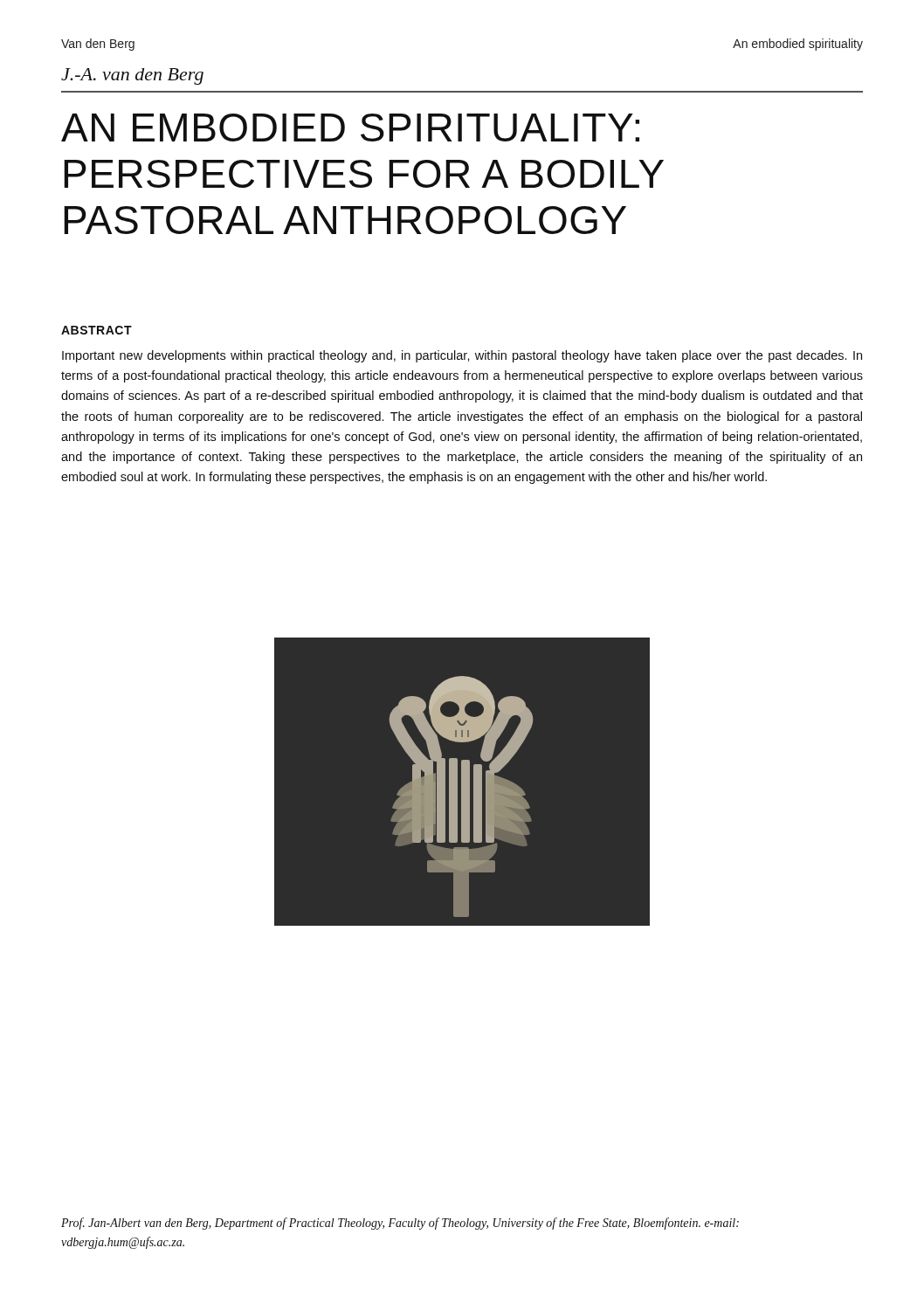Select the passage starting "AN EMBODIED SPIRITUALITY:PERSPECTIVES FOR A BODILYPASTORAL"
Viewport: 924px width, 1310px height.
pos(462,174)
